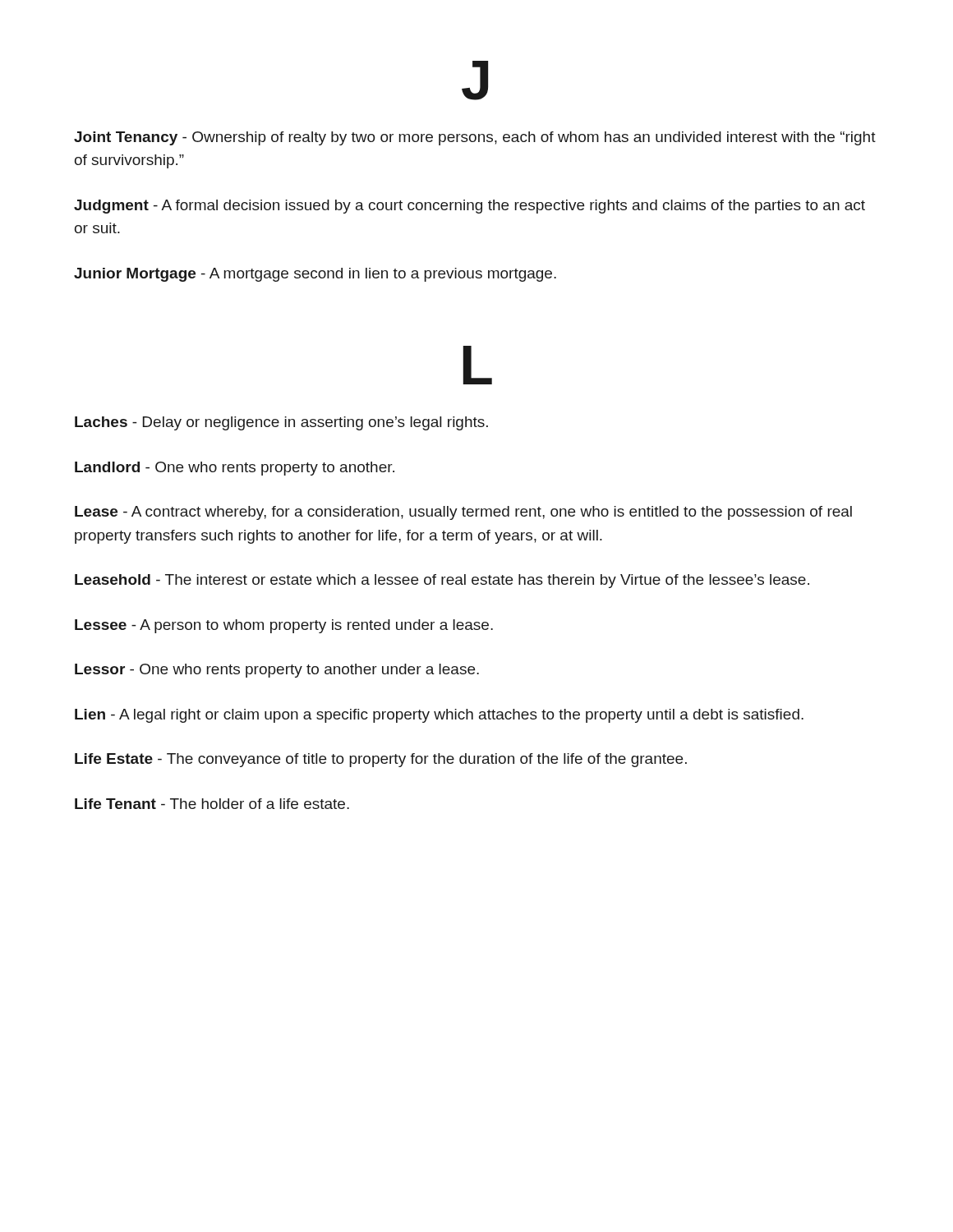
Task: Point to the block beginning "Judgment - A formal decision issued by a"
Action: point(476,217)
